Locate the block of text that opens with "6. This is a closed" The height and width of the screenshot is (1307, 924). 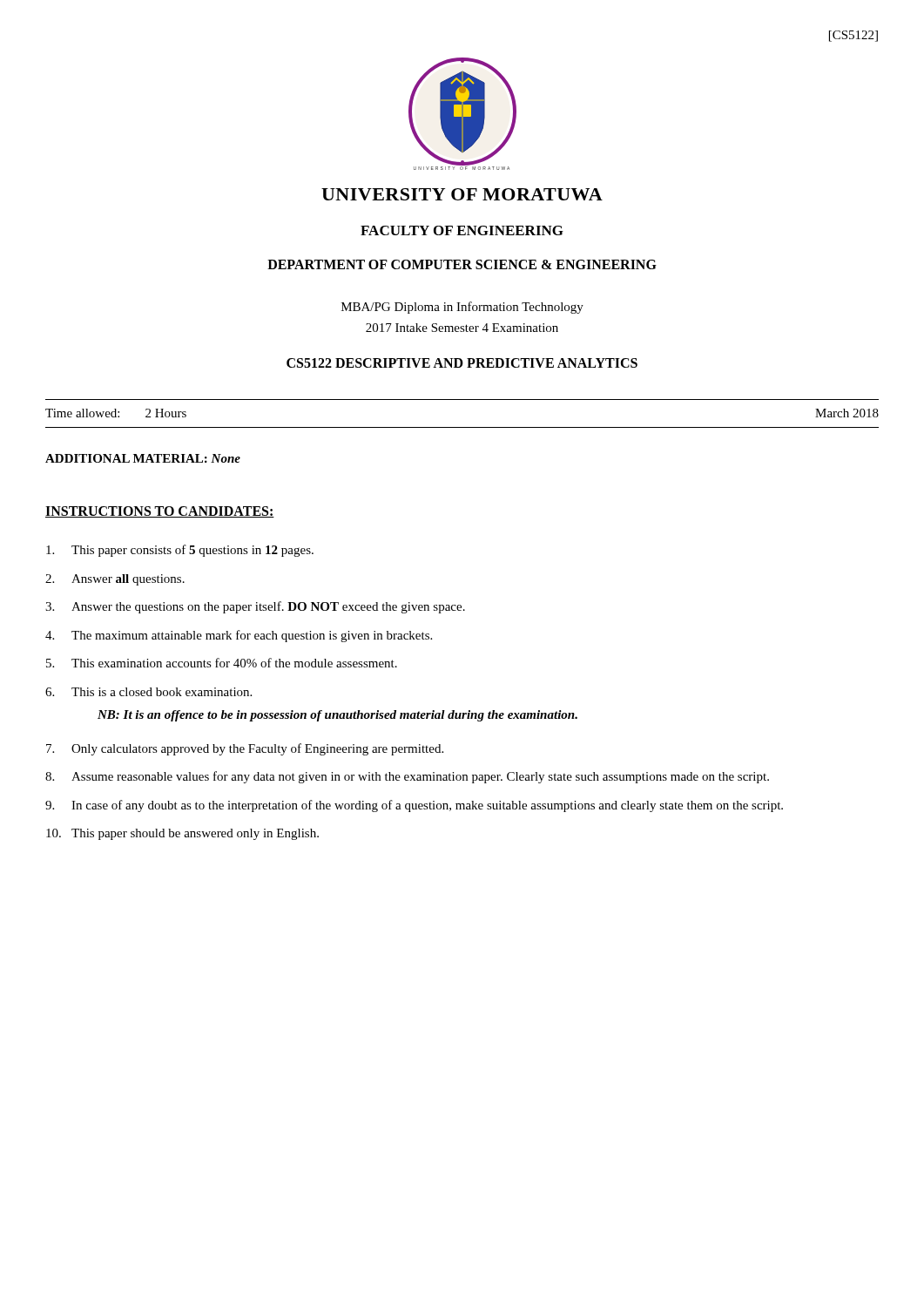[462, 706]
